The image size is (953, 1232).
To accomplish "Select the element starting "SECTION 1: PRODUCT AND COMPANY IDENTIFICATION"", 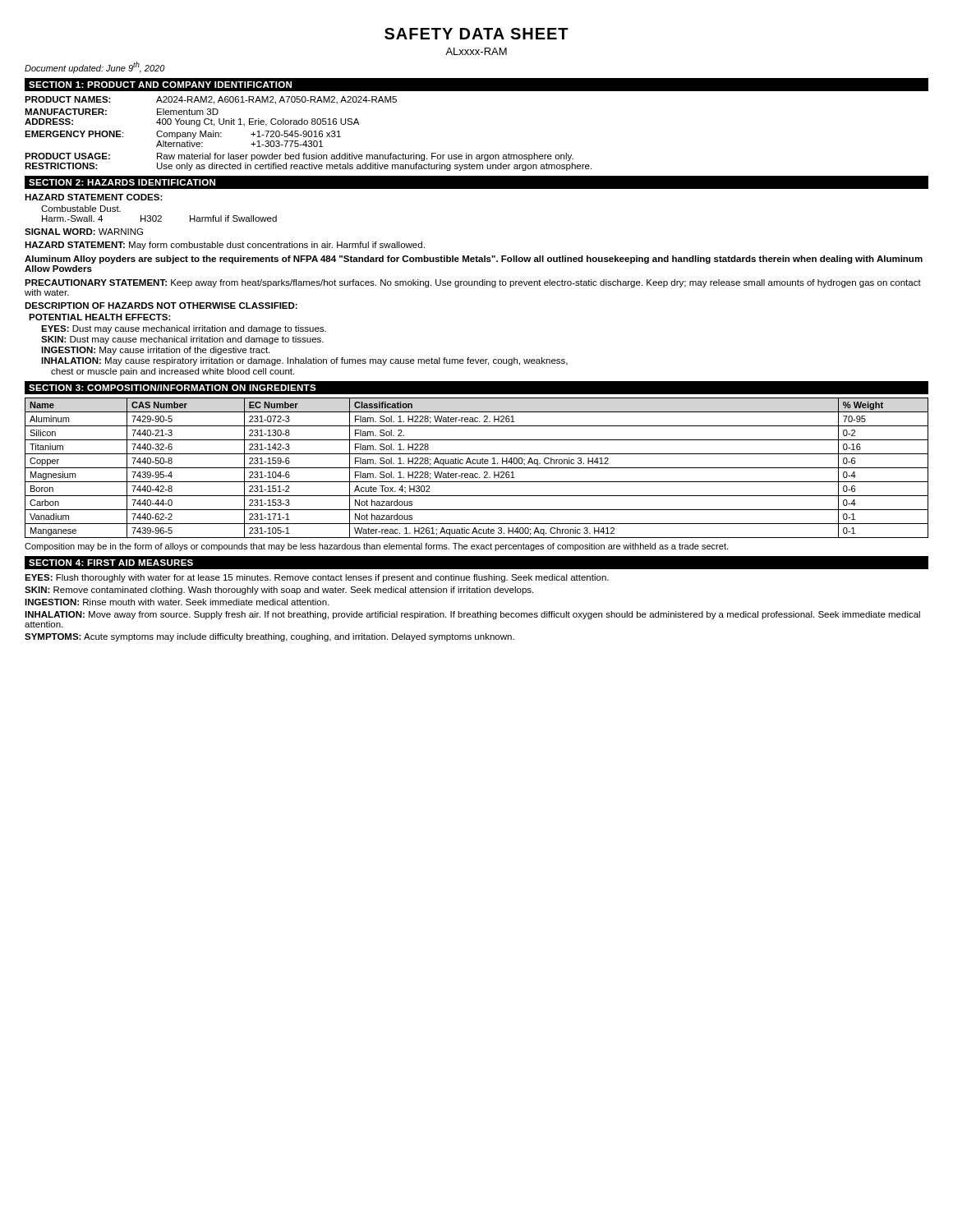I will point(161,84).
